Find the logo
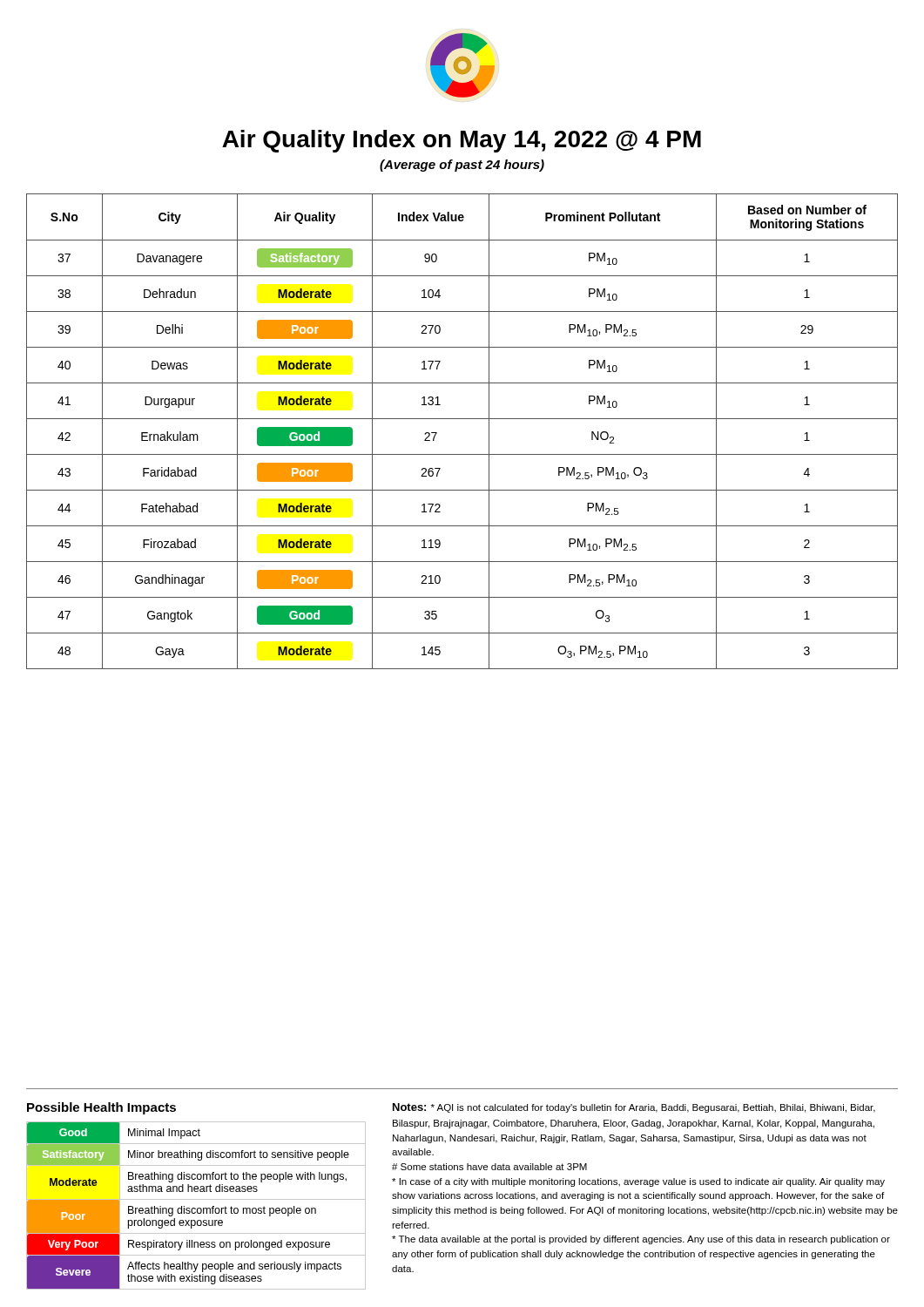Screen dimensions: 1307x924 point(462,58)
